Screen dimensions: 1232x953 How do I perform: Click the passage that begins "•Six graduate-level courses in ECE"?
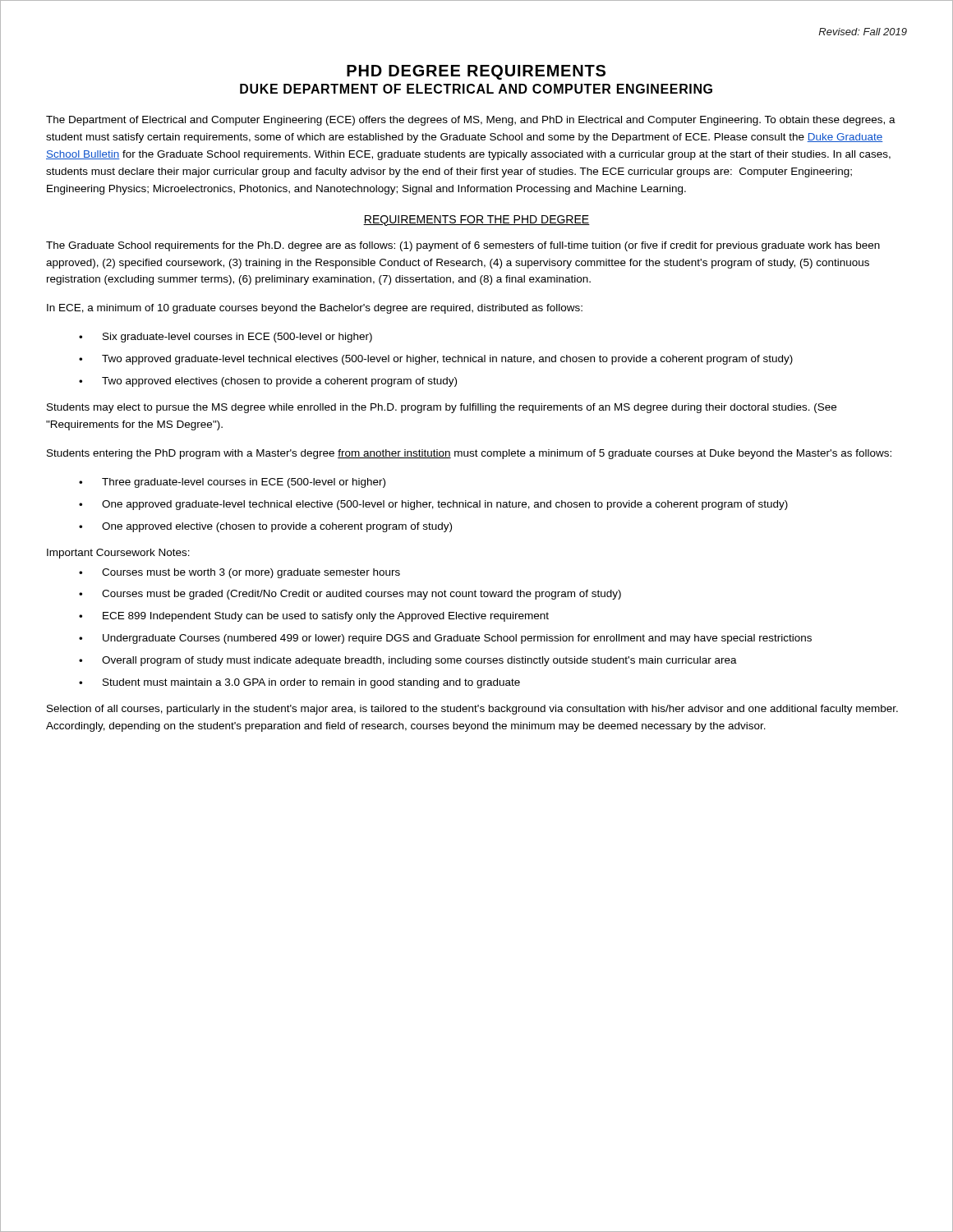coord(226,338)
